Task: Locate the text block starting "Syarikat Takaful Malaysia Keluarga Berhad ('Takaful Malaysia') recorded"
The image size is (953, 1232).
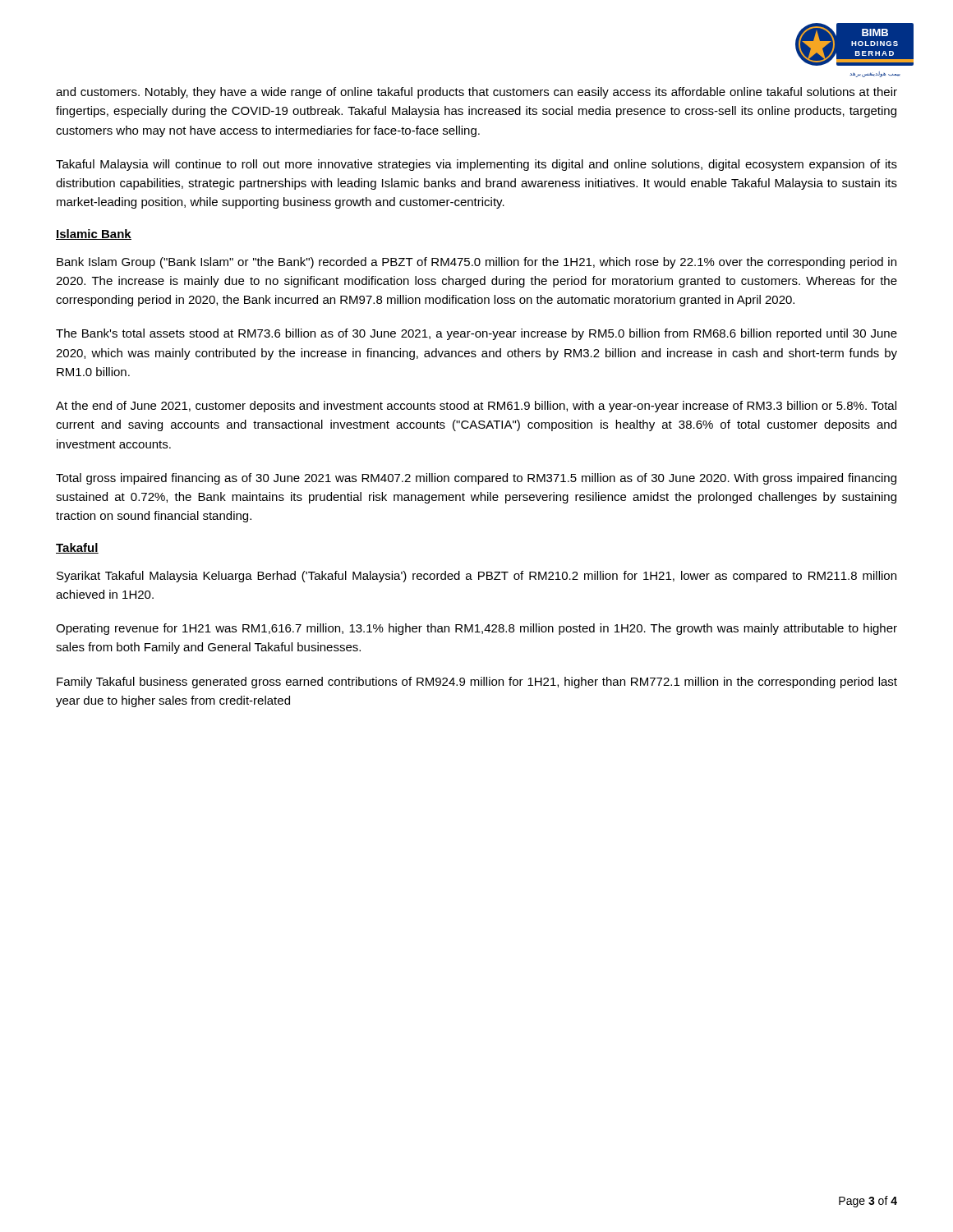Action: tap(476, 584)
